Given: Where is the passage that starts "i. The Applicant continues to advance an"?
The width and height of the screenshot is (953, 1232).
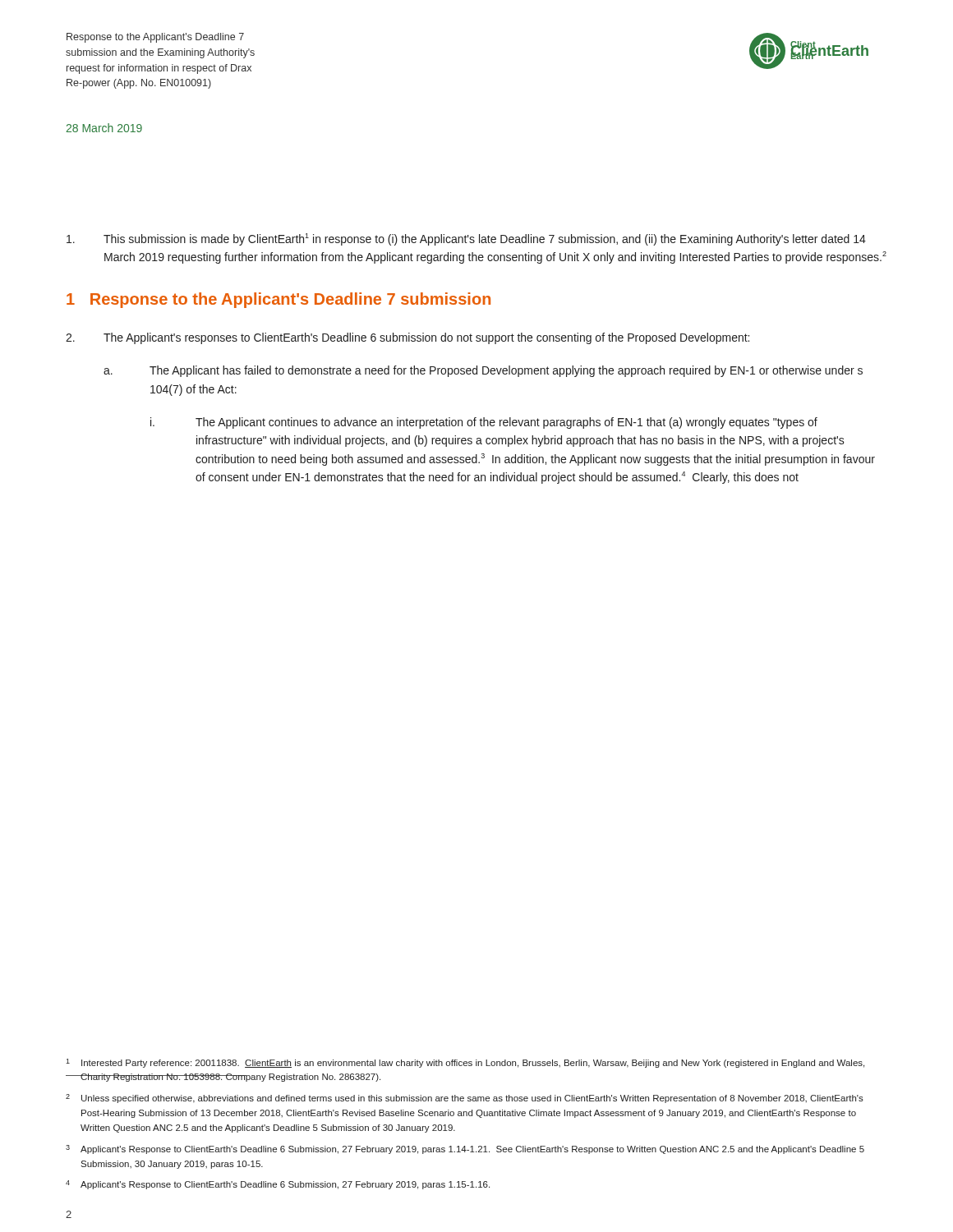Looking at the screenshot, I should 518,450.
